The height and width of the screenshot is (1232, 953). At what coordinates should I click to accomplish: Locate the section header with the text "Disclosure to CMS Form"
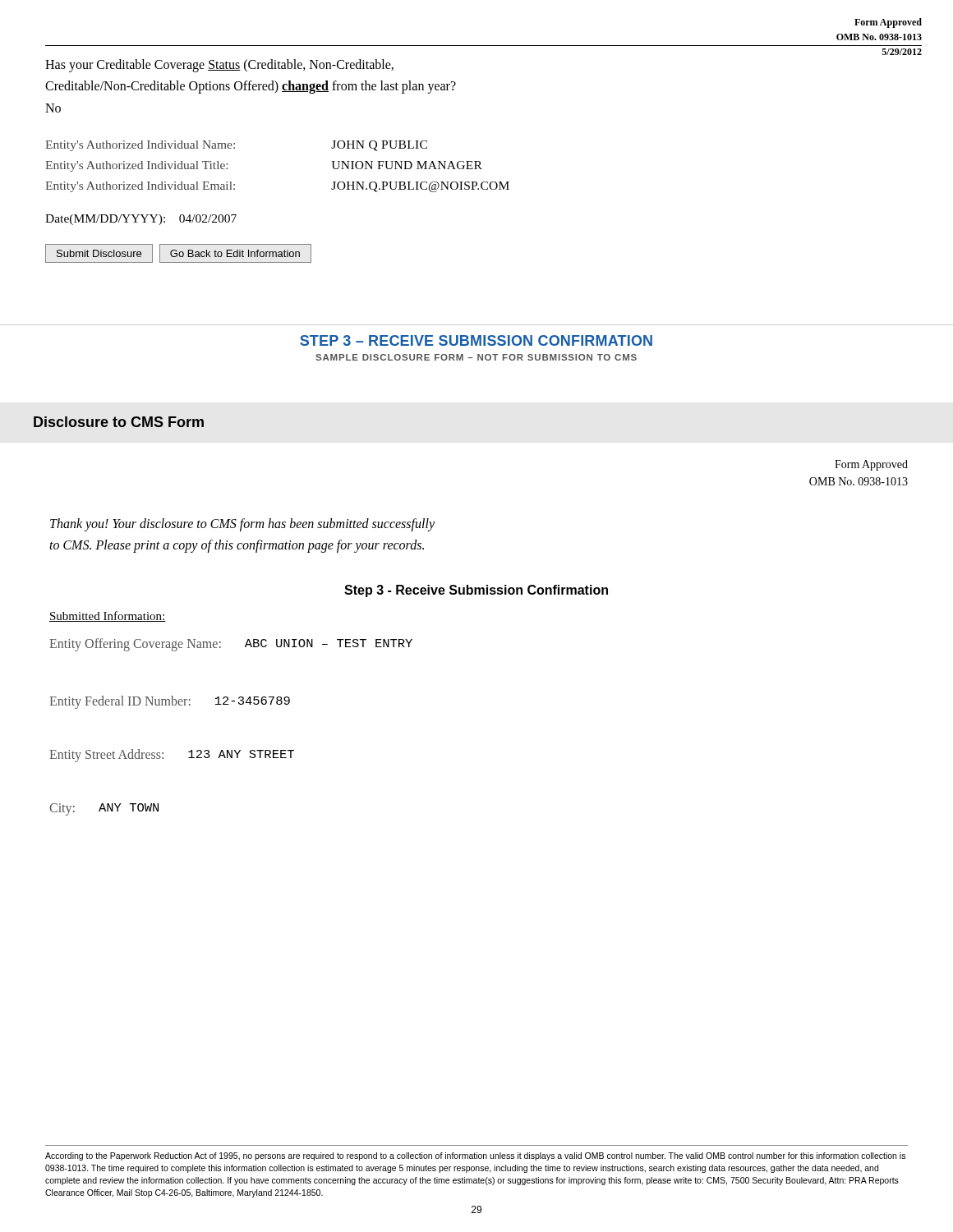(119, 422)
